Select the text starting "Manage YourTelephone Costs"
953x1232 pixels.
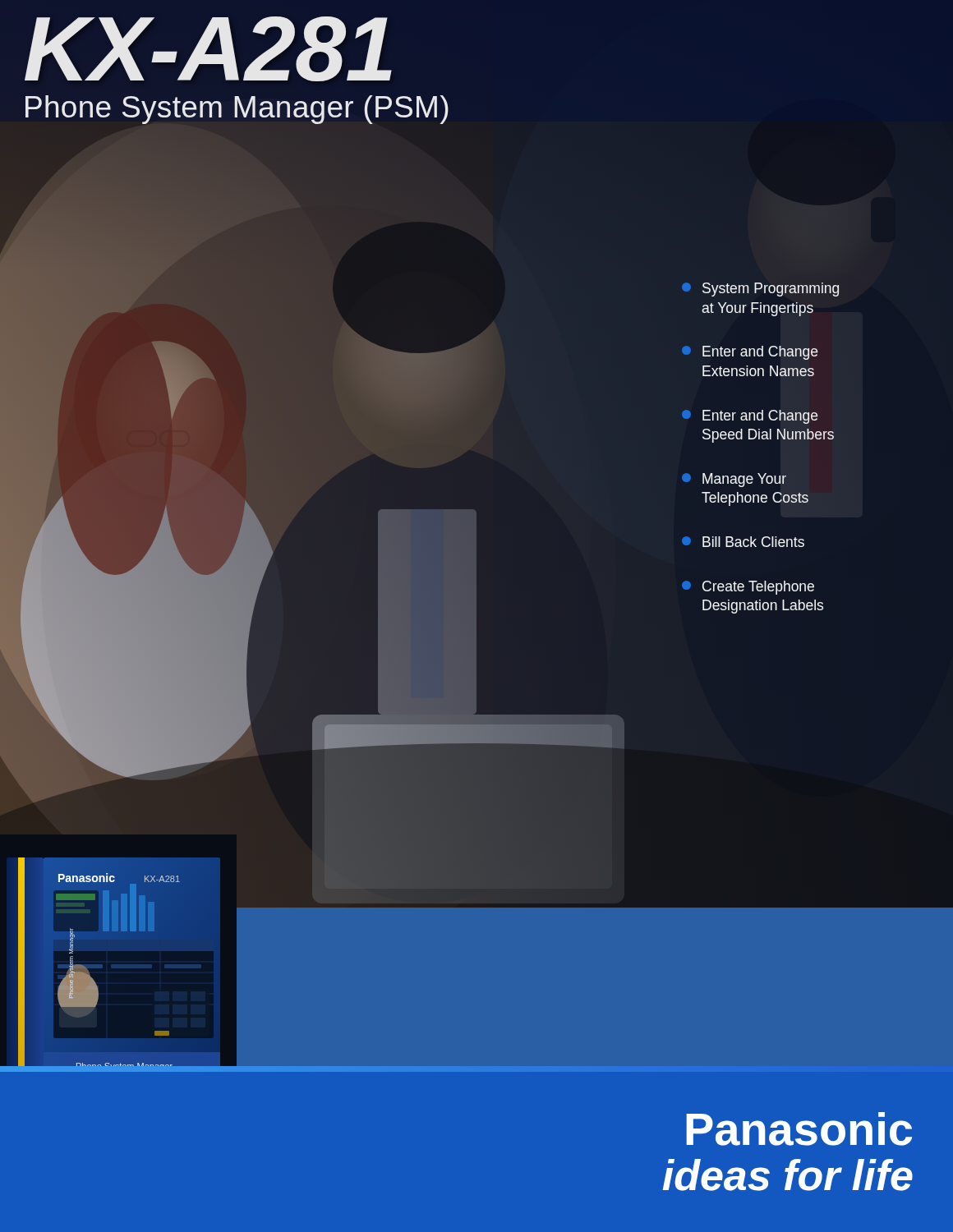click(745, 489)
